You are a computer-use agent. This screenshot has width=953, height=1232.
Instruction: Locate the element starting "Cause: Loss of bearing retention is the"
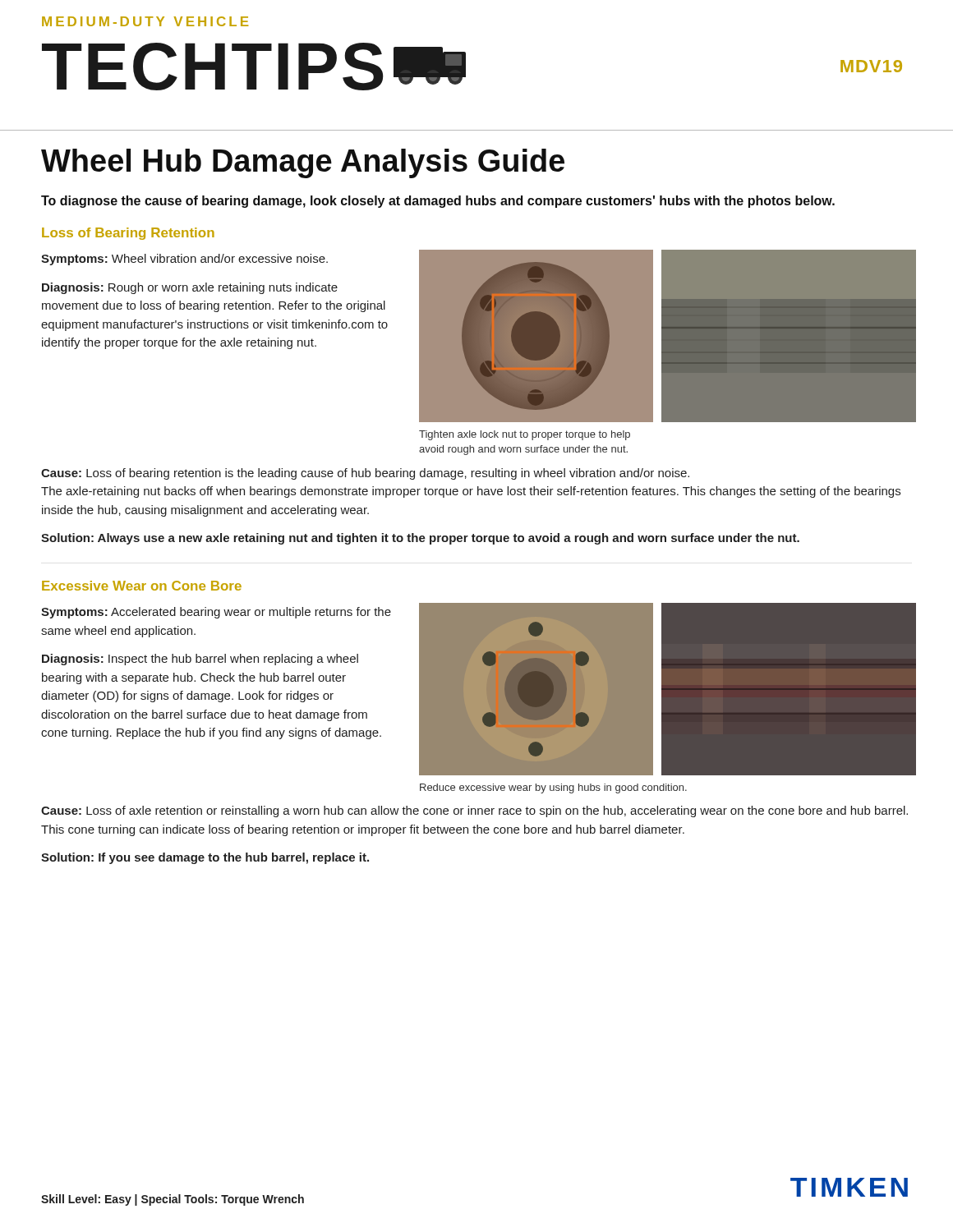pos(476,491)
